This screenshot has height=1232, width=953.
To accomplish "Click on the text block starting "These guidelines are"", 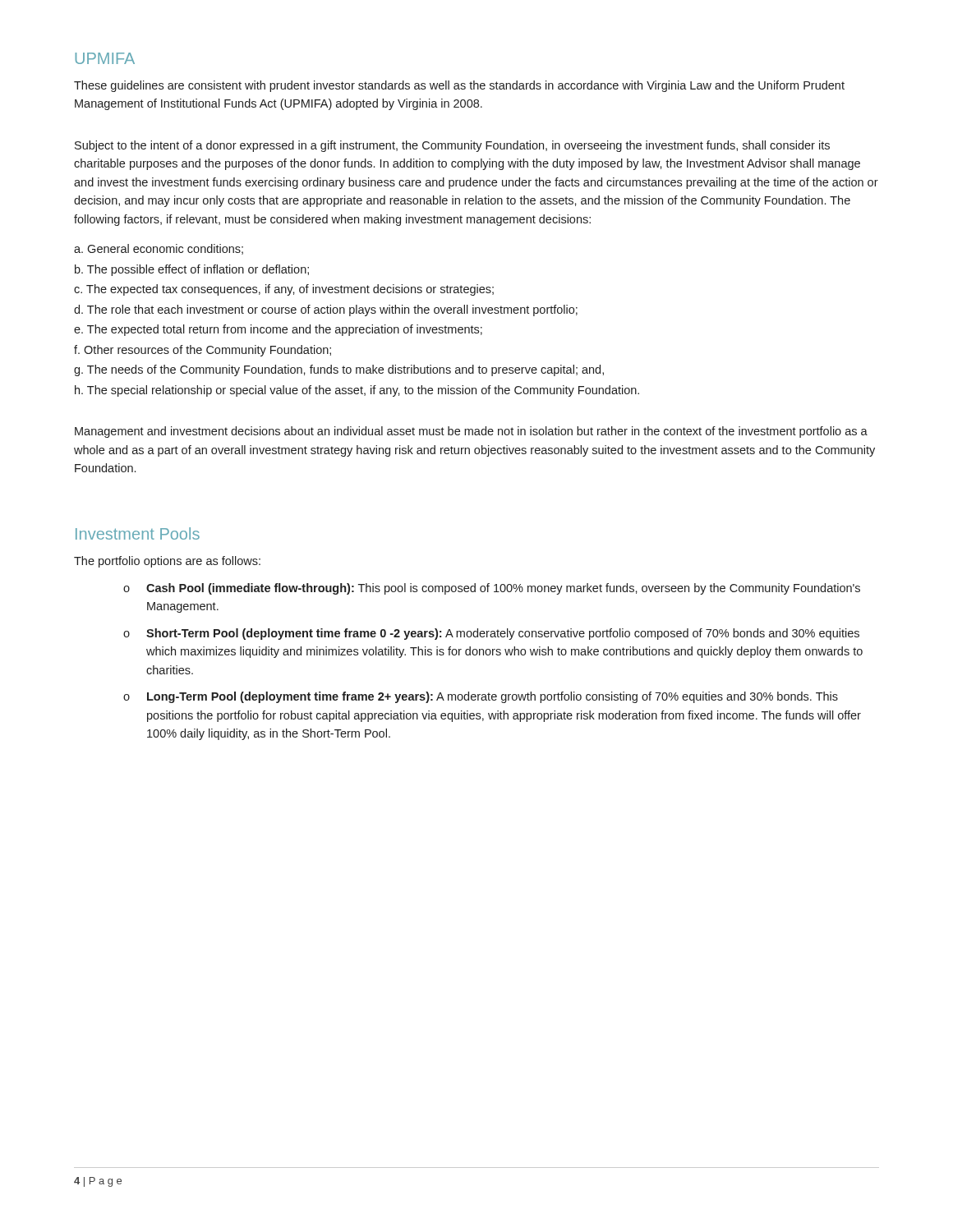I will 459,95.
